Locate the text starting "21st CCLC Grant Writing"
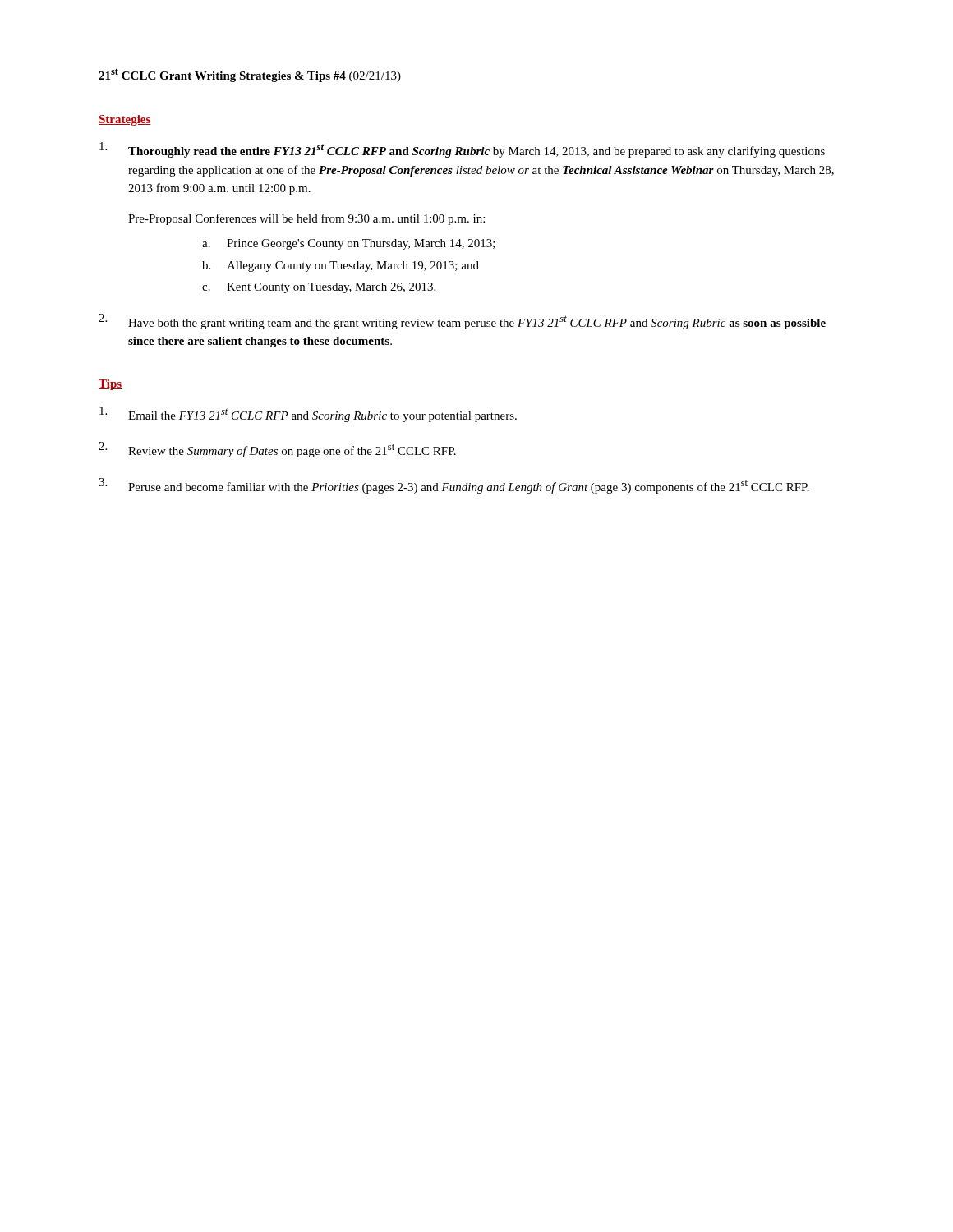Image resolution: width=953 pixels, height=1232 pixels. (250, 74)
